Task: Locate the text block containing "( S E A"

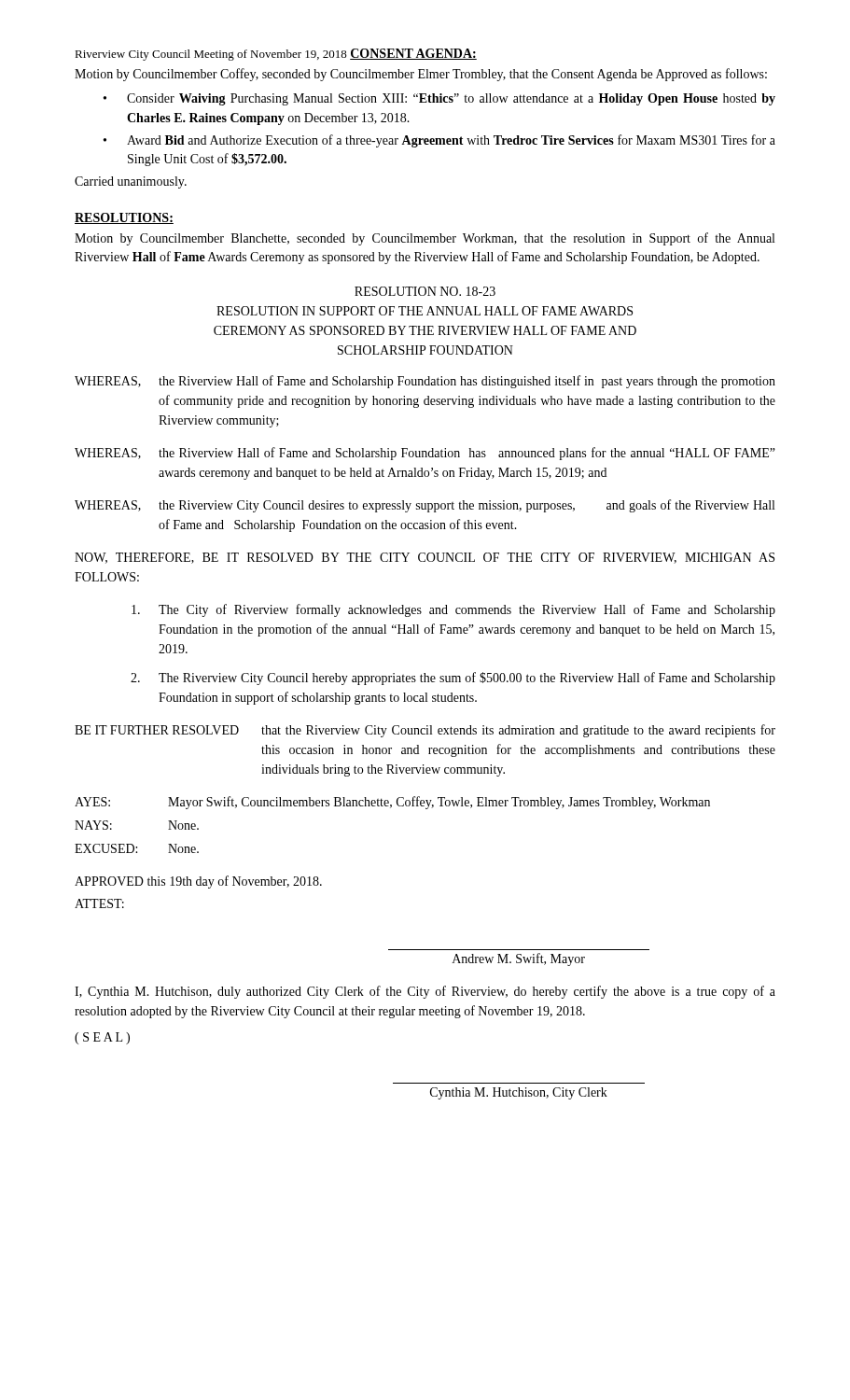Action: pos(103,1038)
